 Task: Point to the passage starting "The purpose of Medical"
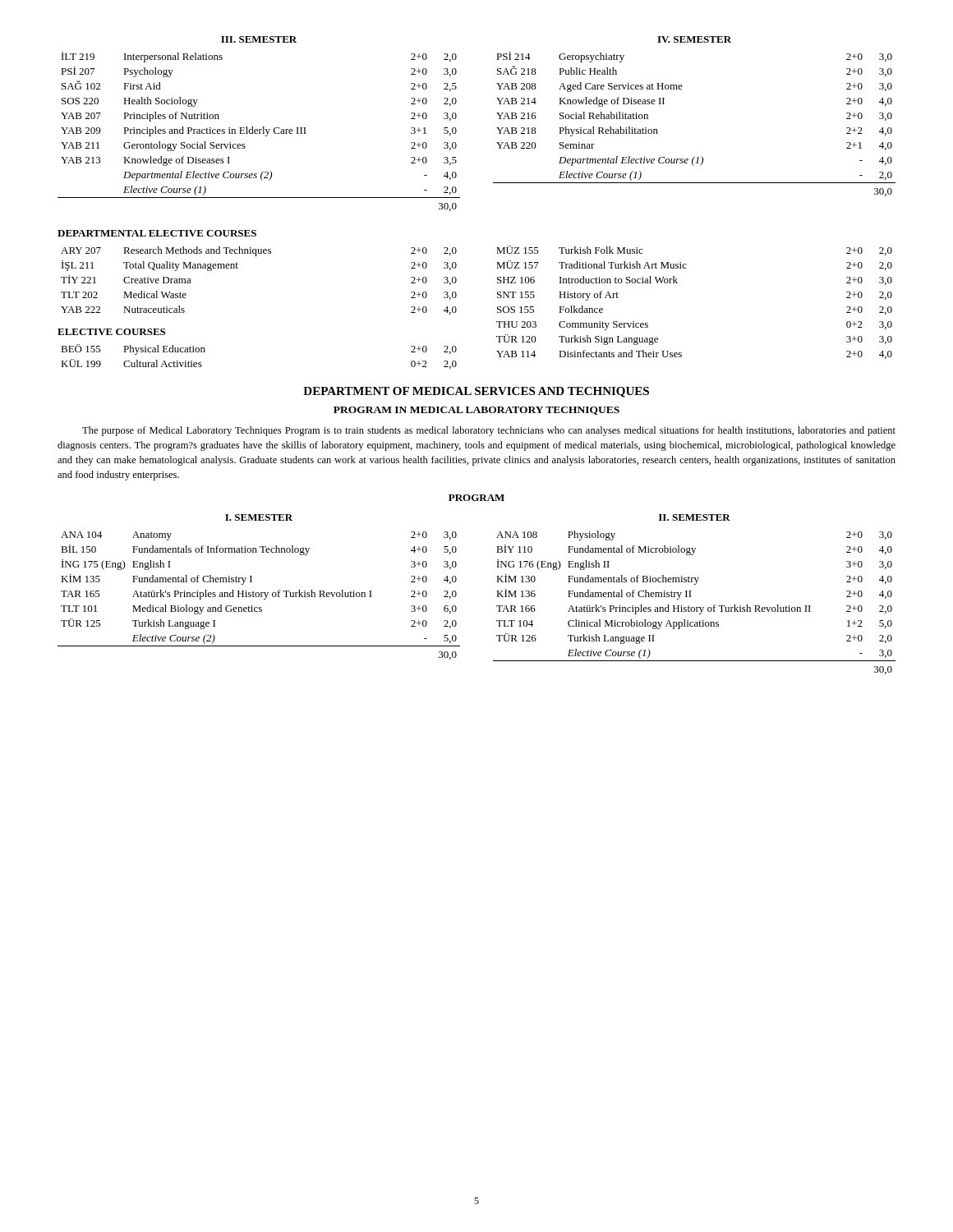tap(476, 453)
